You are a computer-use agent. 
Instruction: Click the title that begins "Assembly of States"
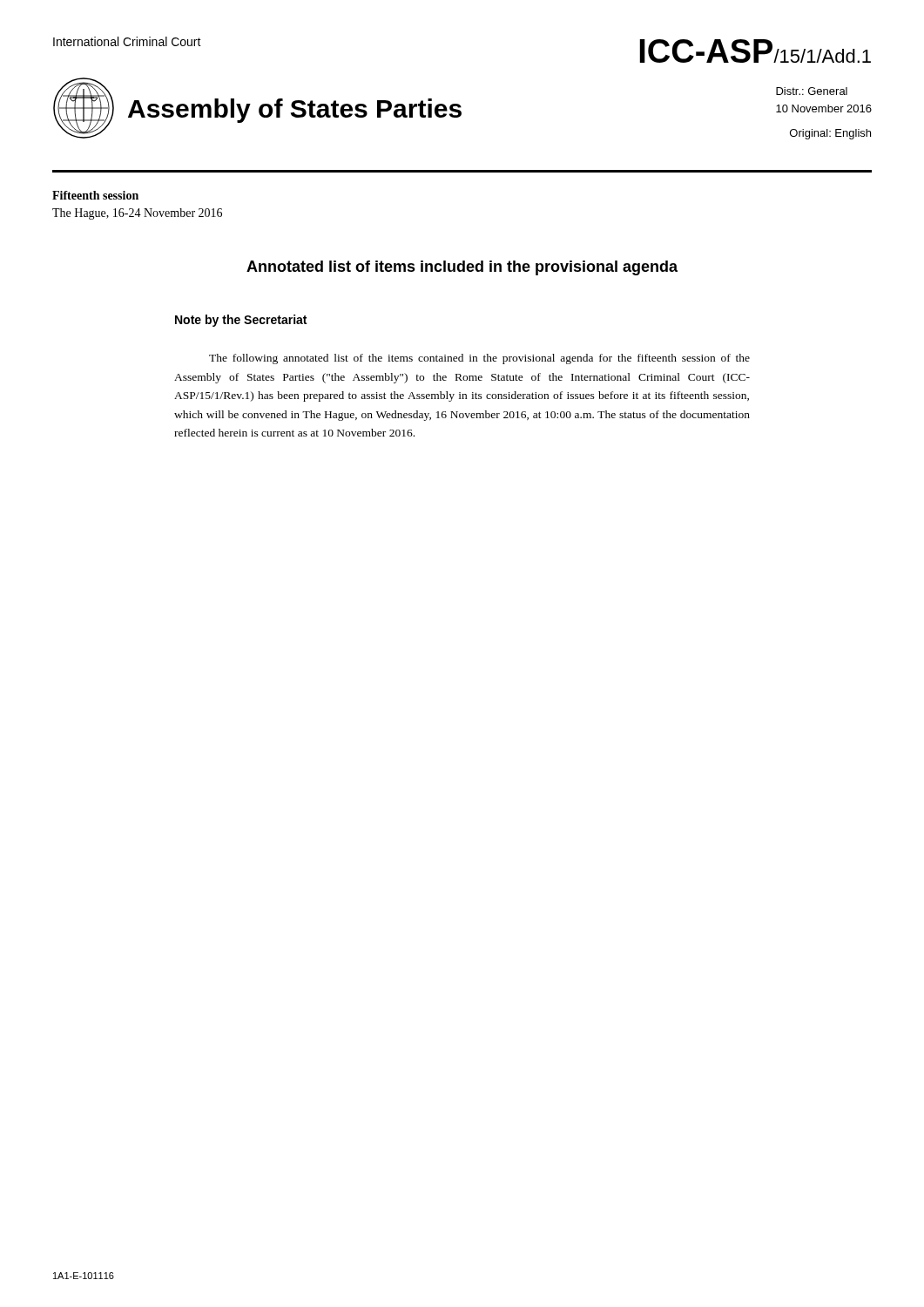pyautogui.click(x=295, y=108)
